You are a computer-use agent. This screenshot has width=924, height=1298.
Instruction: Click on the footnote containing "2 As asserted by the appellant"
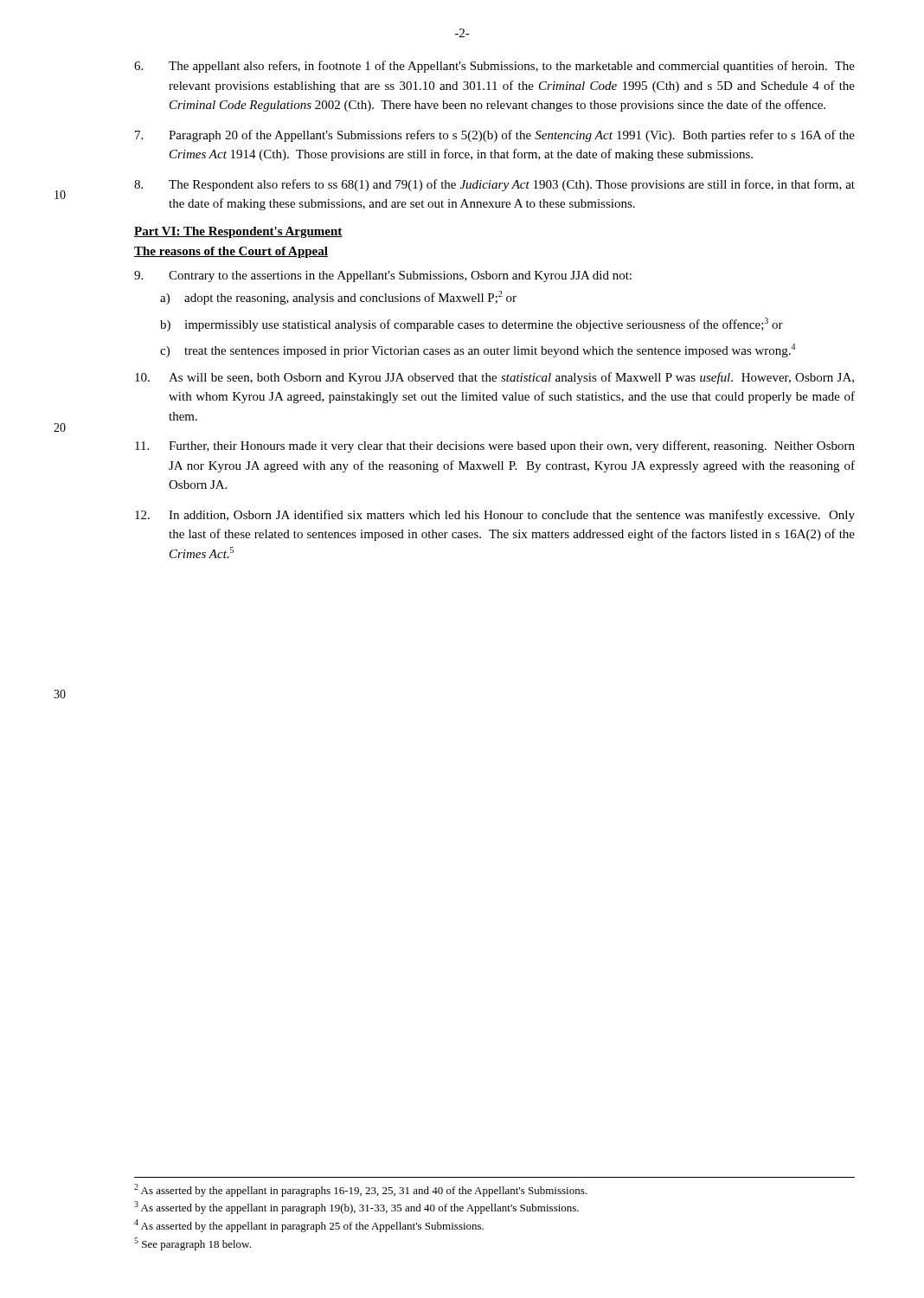361,1190
